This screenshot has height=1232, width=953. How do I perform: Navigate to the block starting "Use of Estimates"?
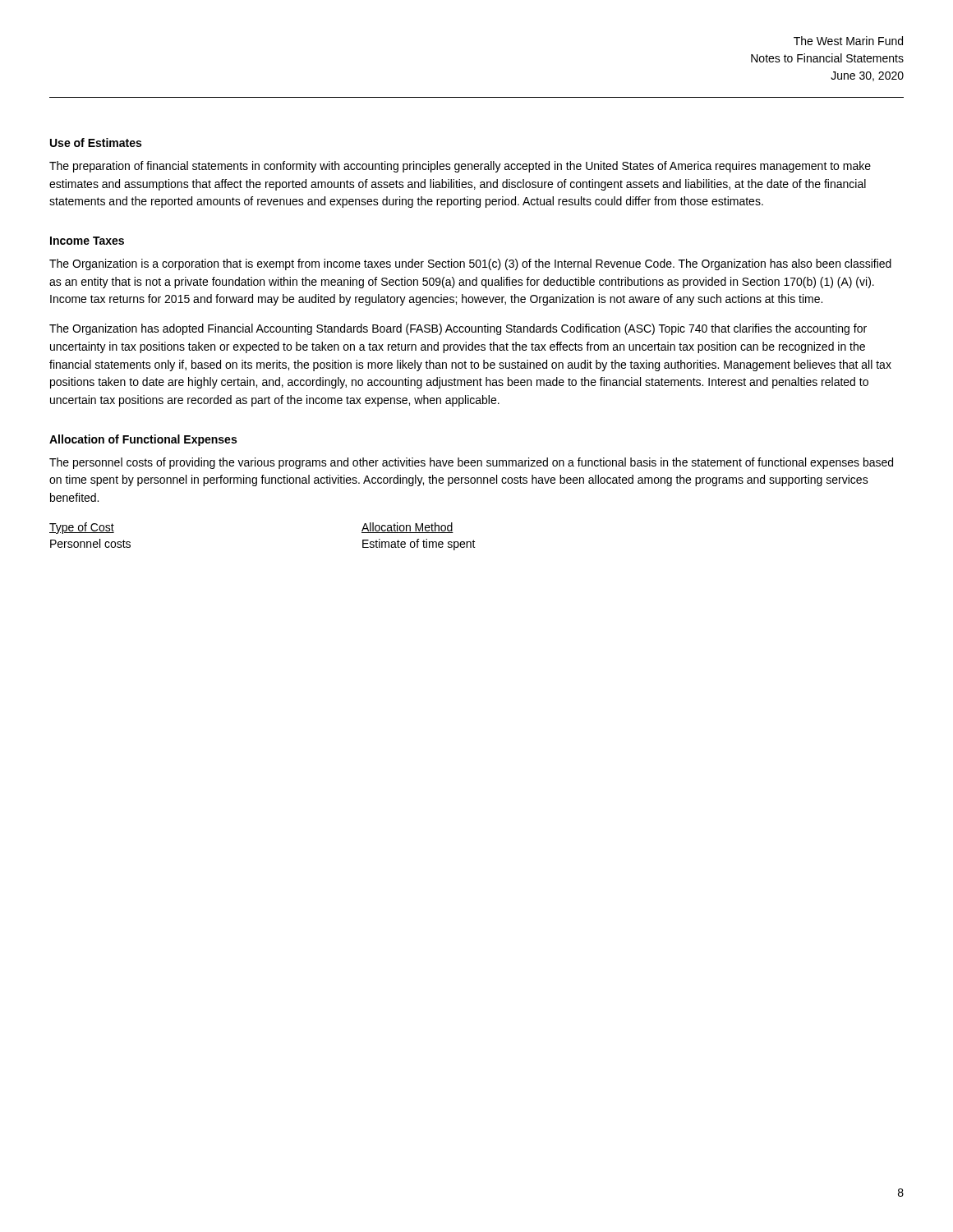[96, 143]
